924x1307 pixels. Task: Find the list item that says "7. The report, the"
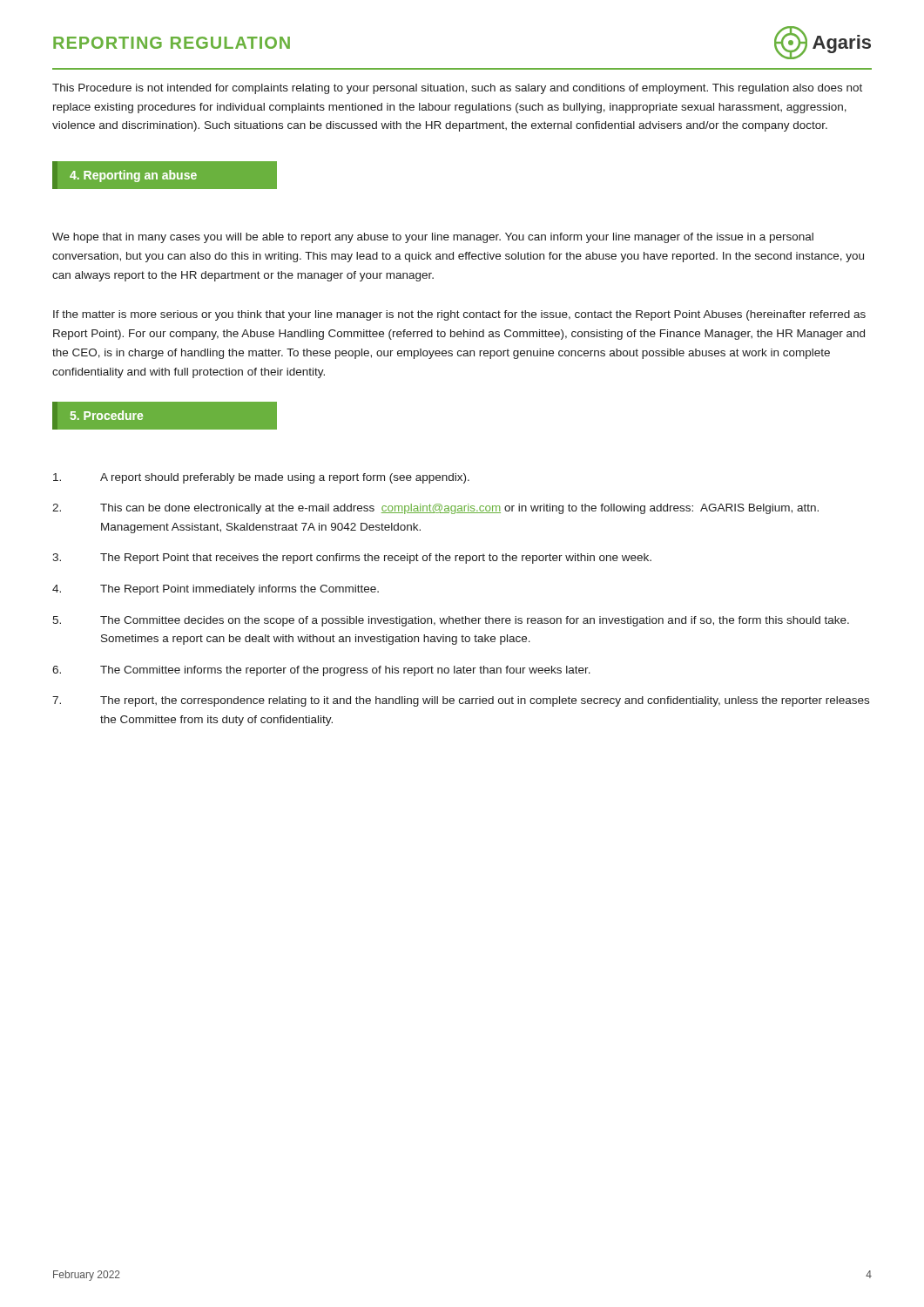462,710
